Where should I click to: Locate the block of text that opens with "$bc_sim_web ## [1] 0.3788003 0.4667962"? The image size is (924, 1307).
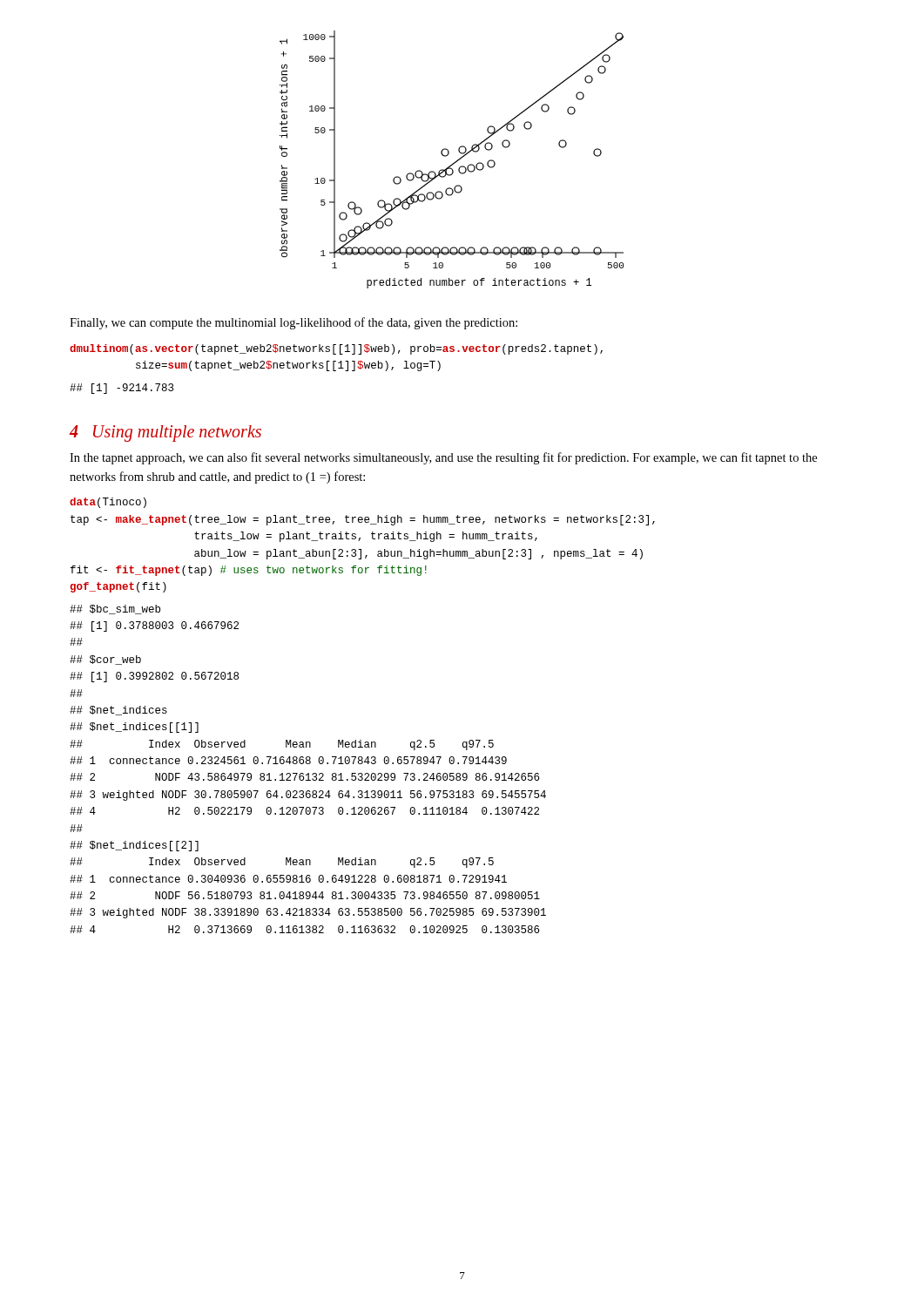pos(462,771)
